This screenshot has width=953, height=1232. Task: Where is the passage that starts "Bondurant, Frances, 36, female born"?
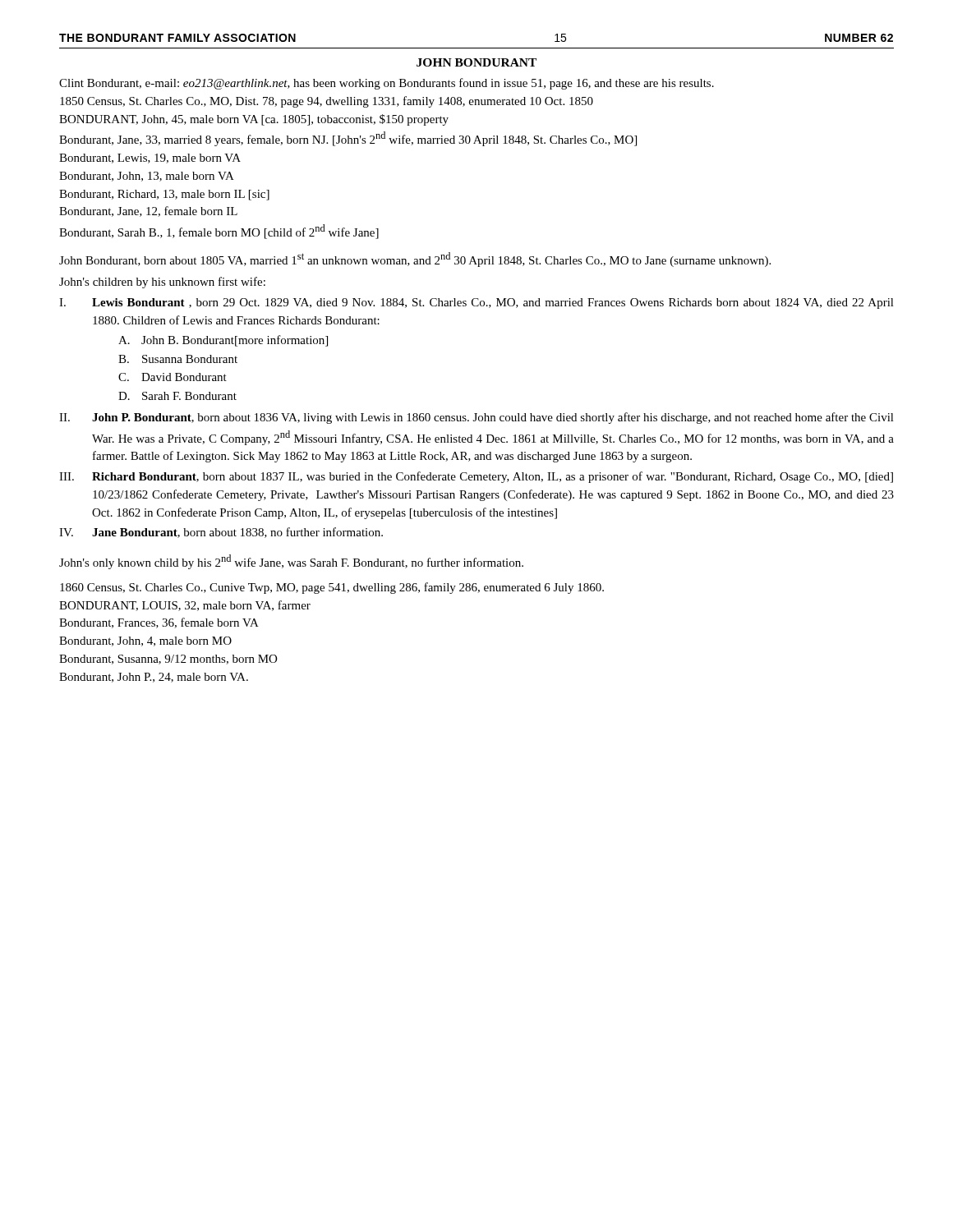[159, 623]
